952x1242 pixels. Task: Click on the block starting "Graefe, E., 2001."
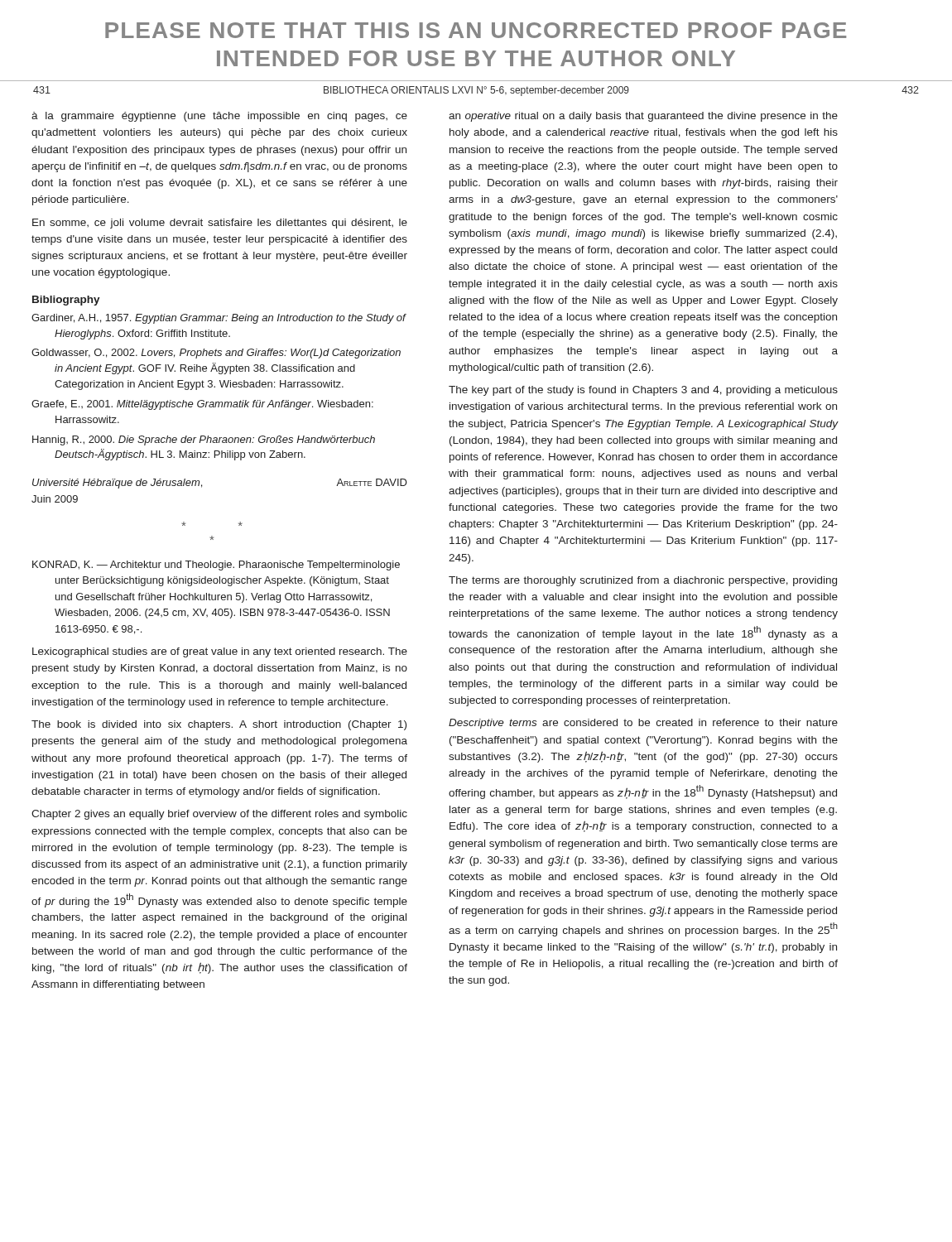point(203,411)
